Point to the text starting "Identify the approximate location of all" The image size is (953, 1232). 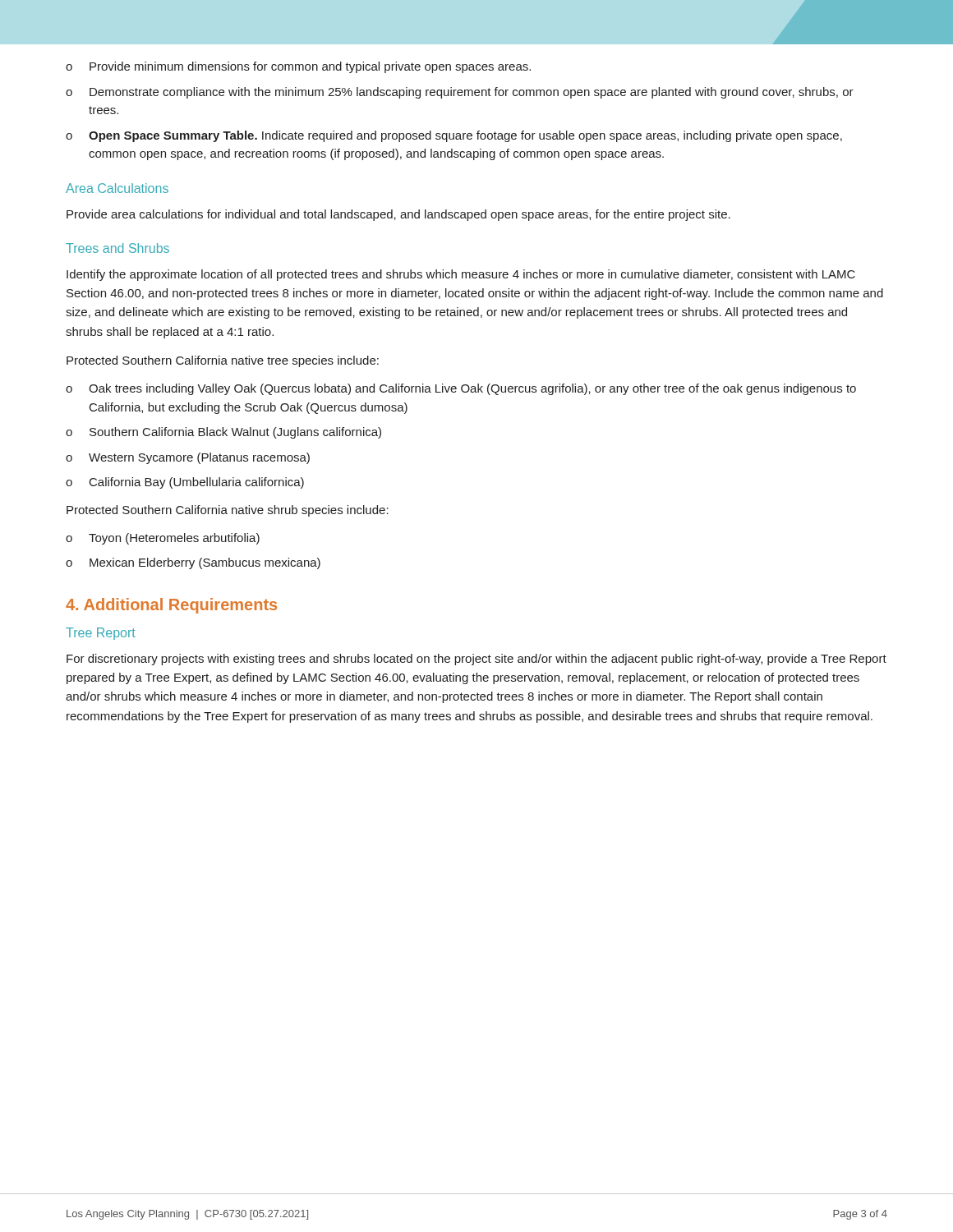[x=475, y=302]
